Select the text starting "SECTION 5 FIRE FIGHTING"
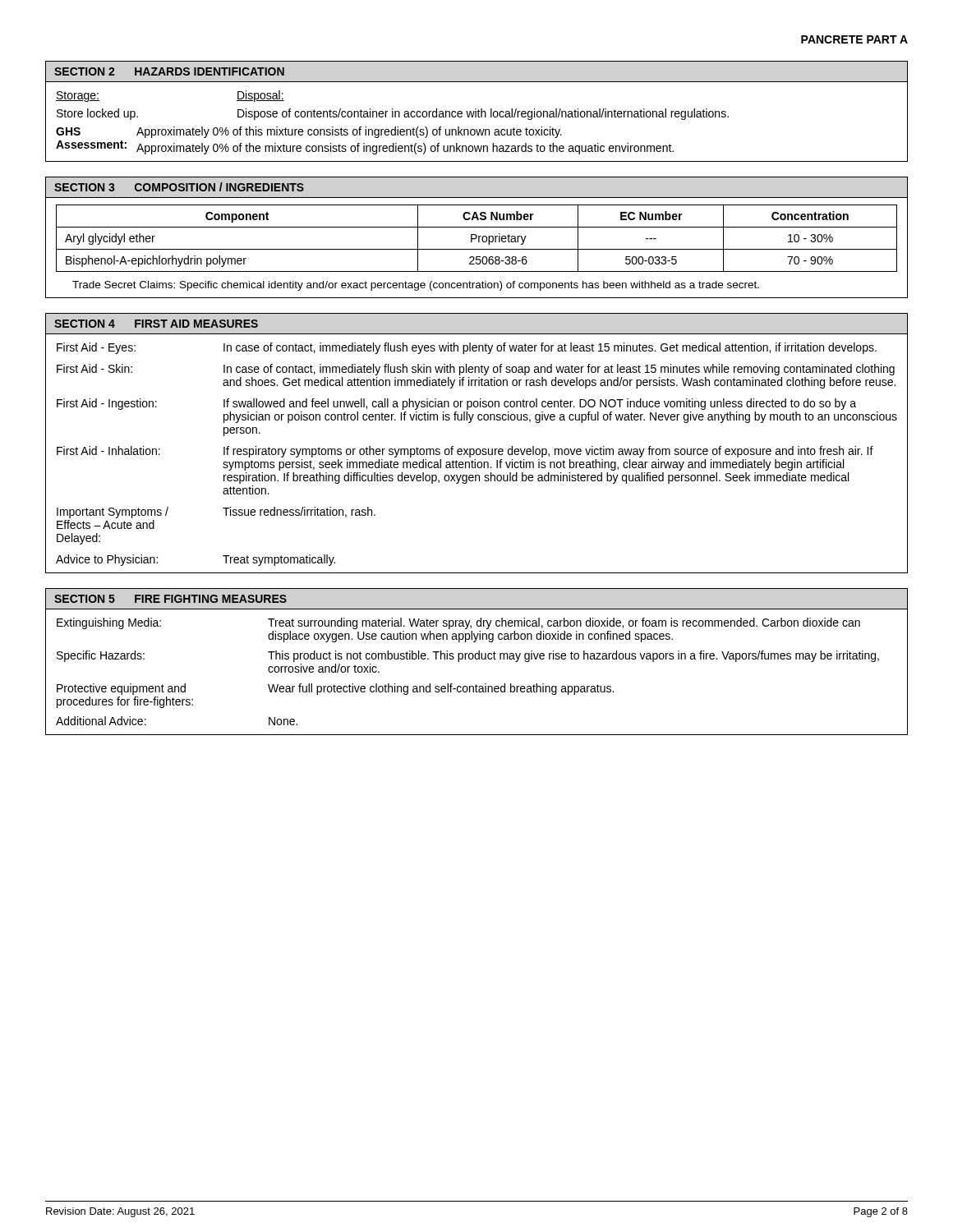The height and width of the screenshot is (1232, 953). pos(171,599)
